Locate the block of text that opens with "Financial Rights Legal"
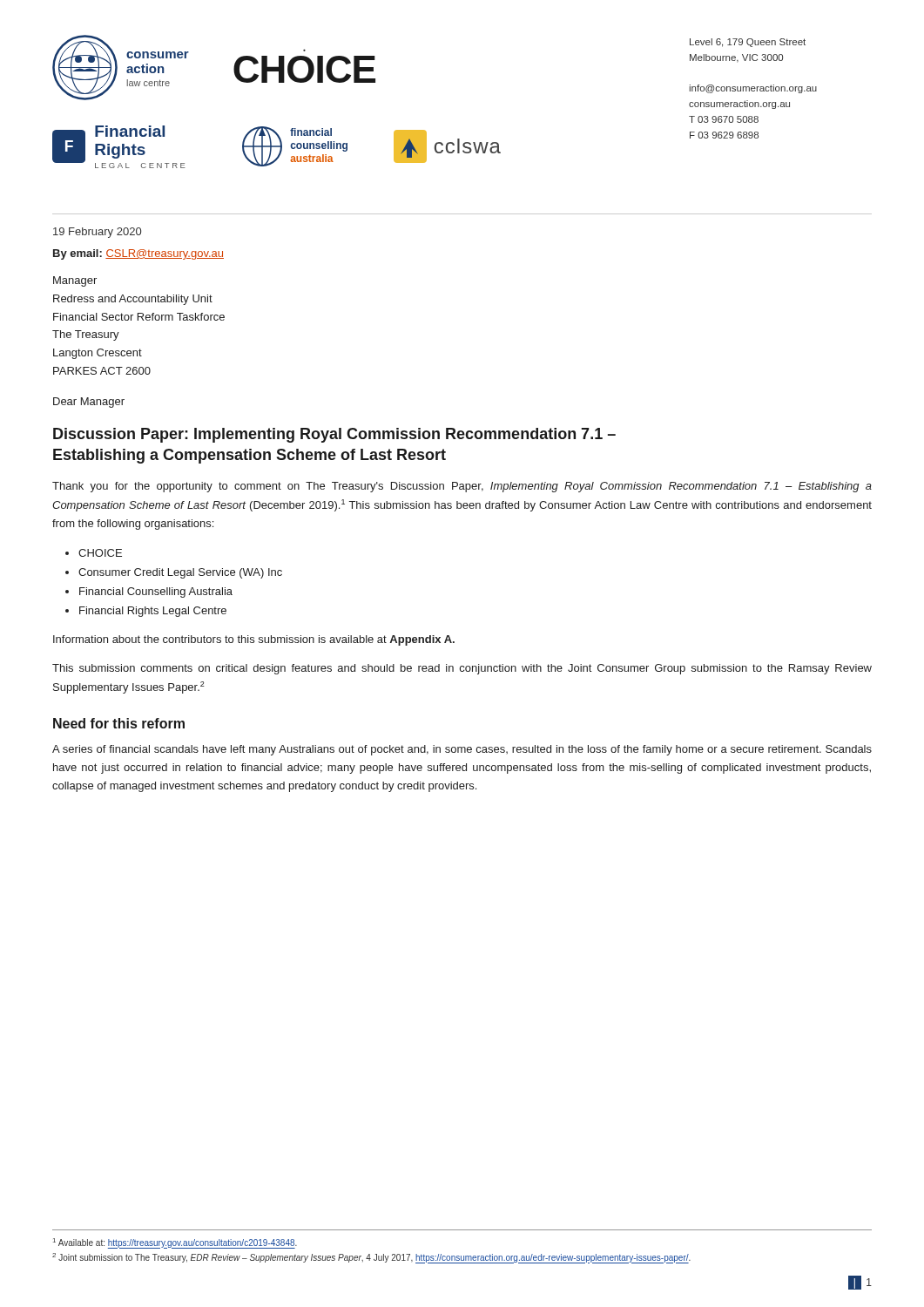The height and width of the screenshot is (1307, 924). coord(153,611)
